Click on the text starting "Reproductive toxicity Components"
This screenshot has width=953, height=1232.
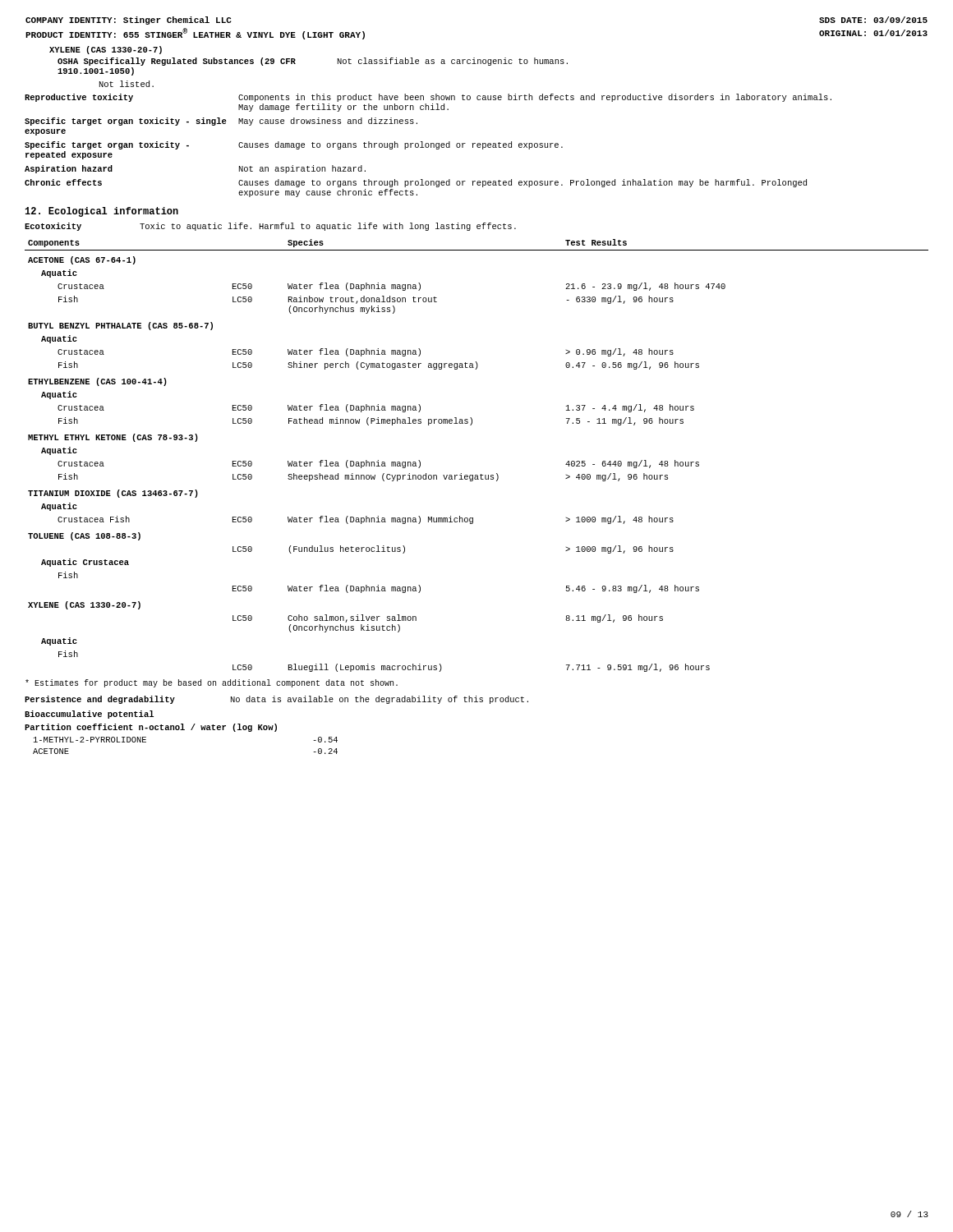[476, 103]
